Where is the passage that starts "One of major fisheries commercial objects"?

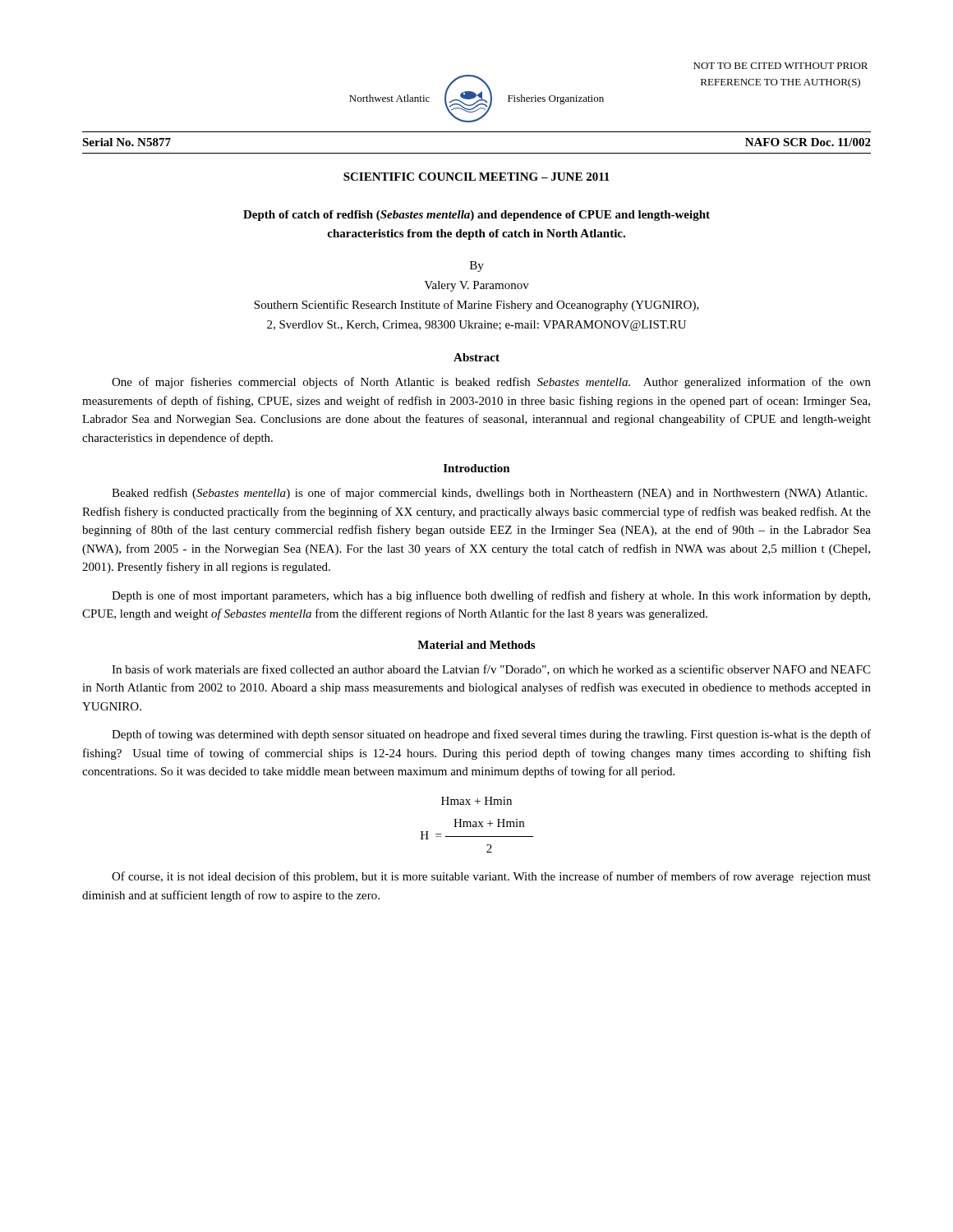(476, 410)
